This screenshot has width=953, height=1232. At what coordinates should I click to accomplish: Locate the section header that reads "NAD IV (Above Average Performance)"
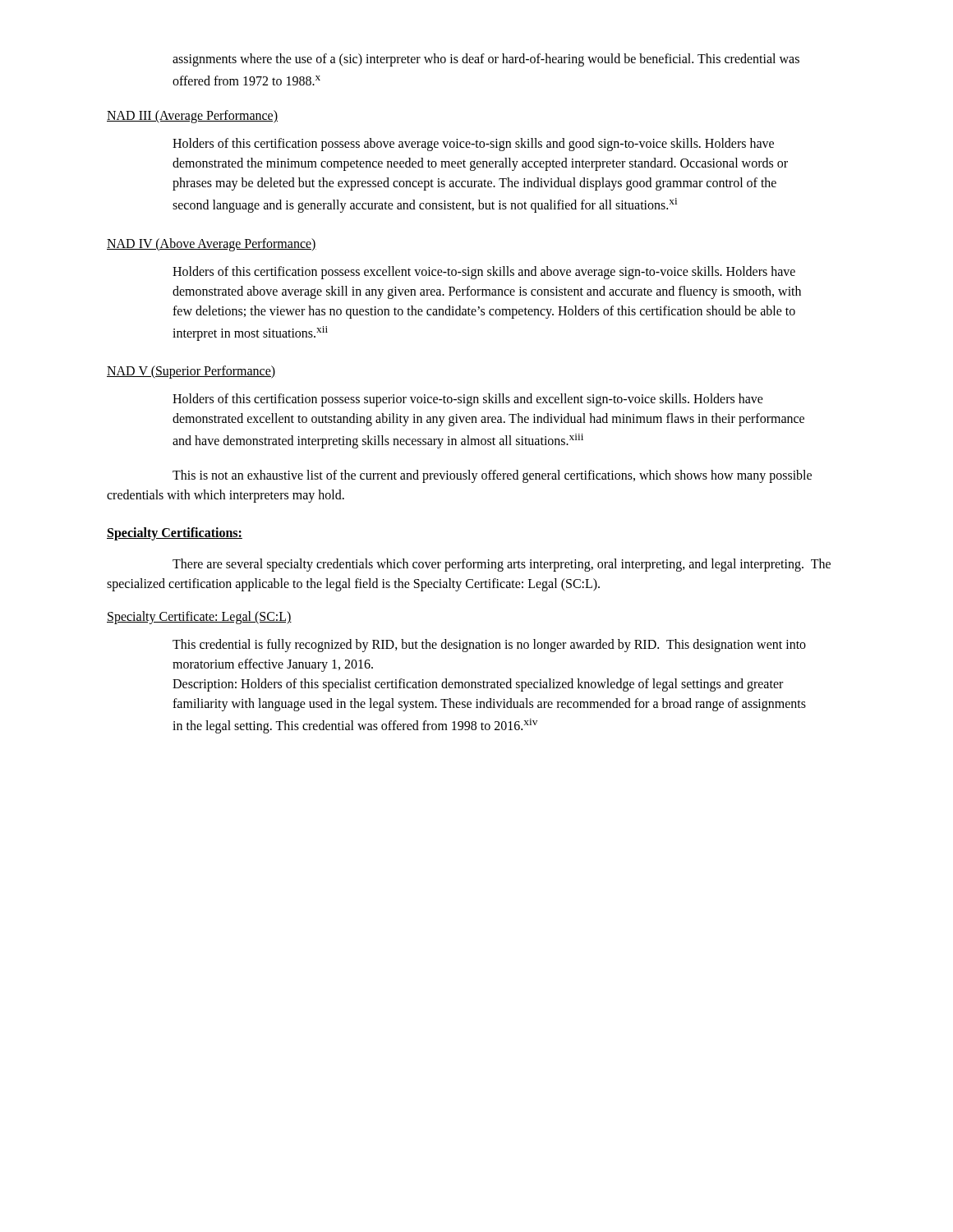pos(211,243)
